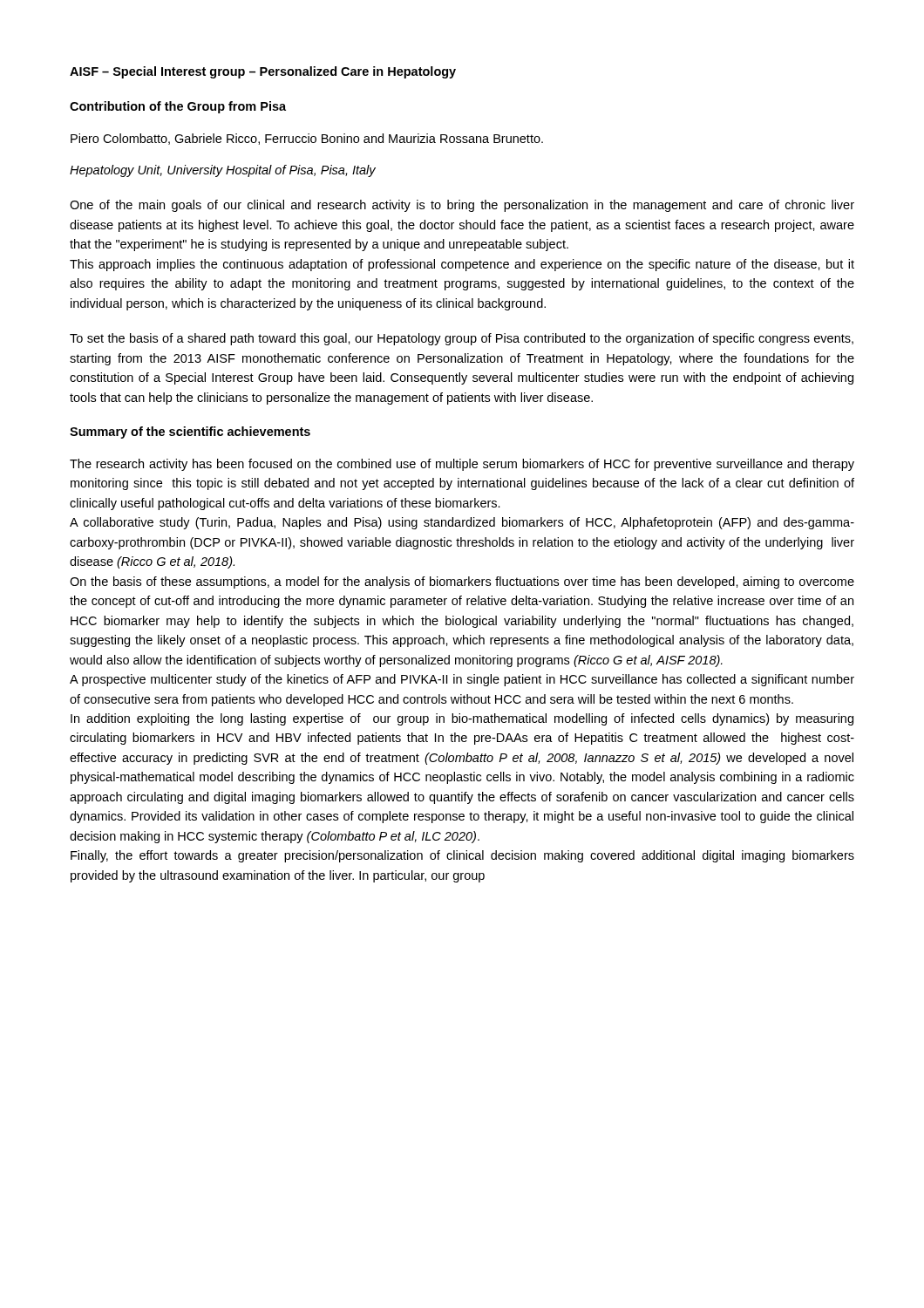924x1308 pixels.
Task: Select the text starting "Summary of the scientific achievements"
Action: point(190,432)
